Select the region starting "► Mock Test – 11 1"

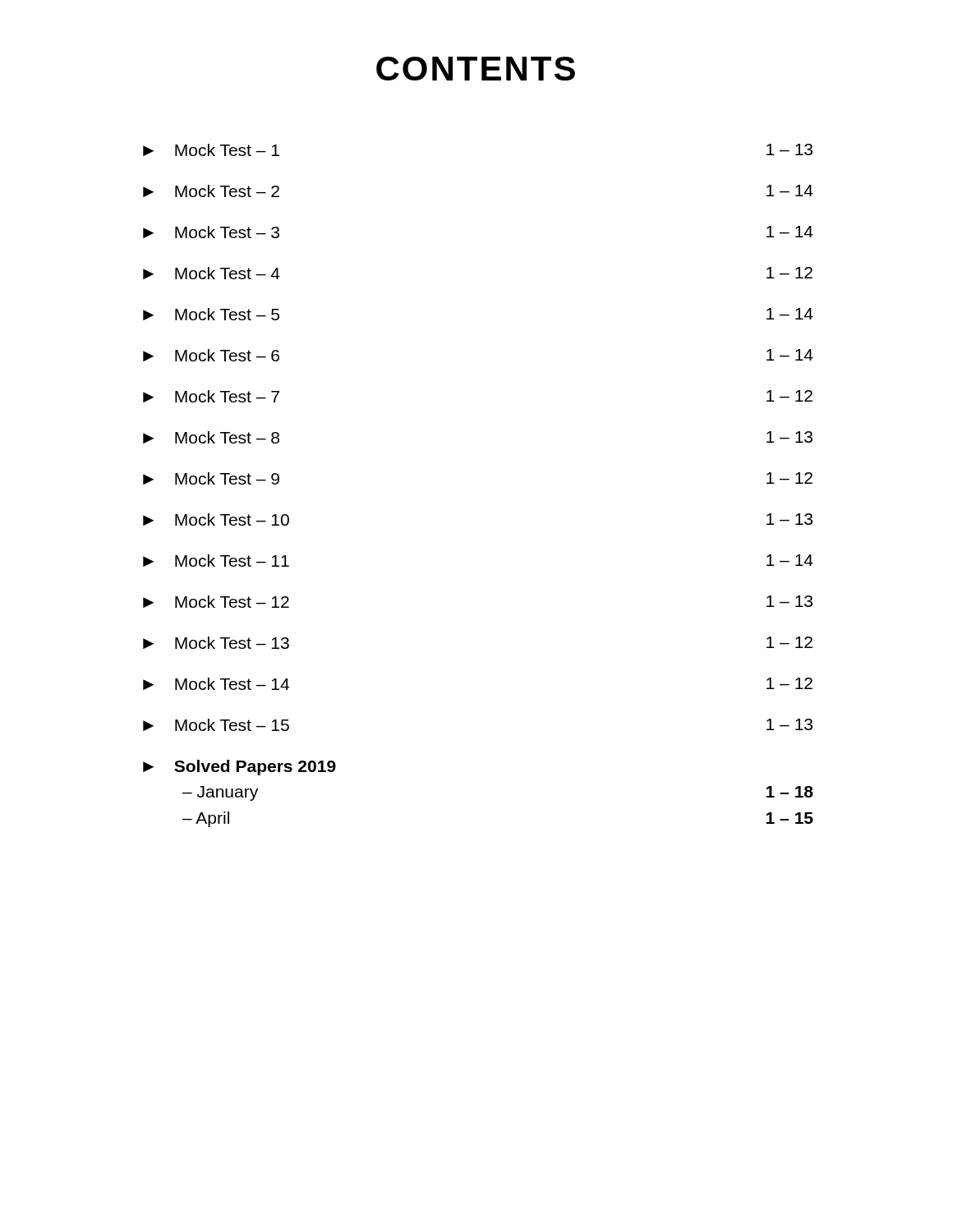pos(230,561)
